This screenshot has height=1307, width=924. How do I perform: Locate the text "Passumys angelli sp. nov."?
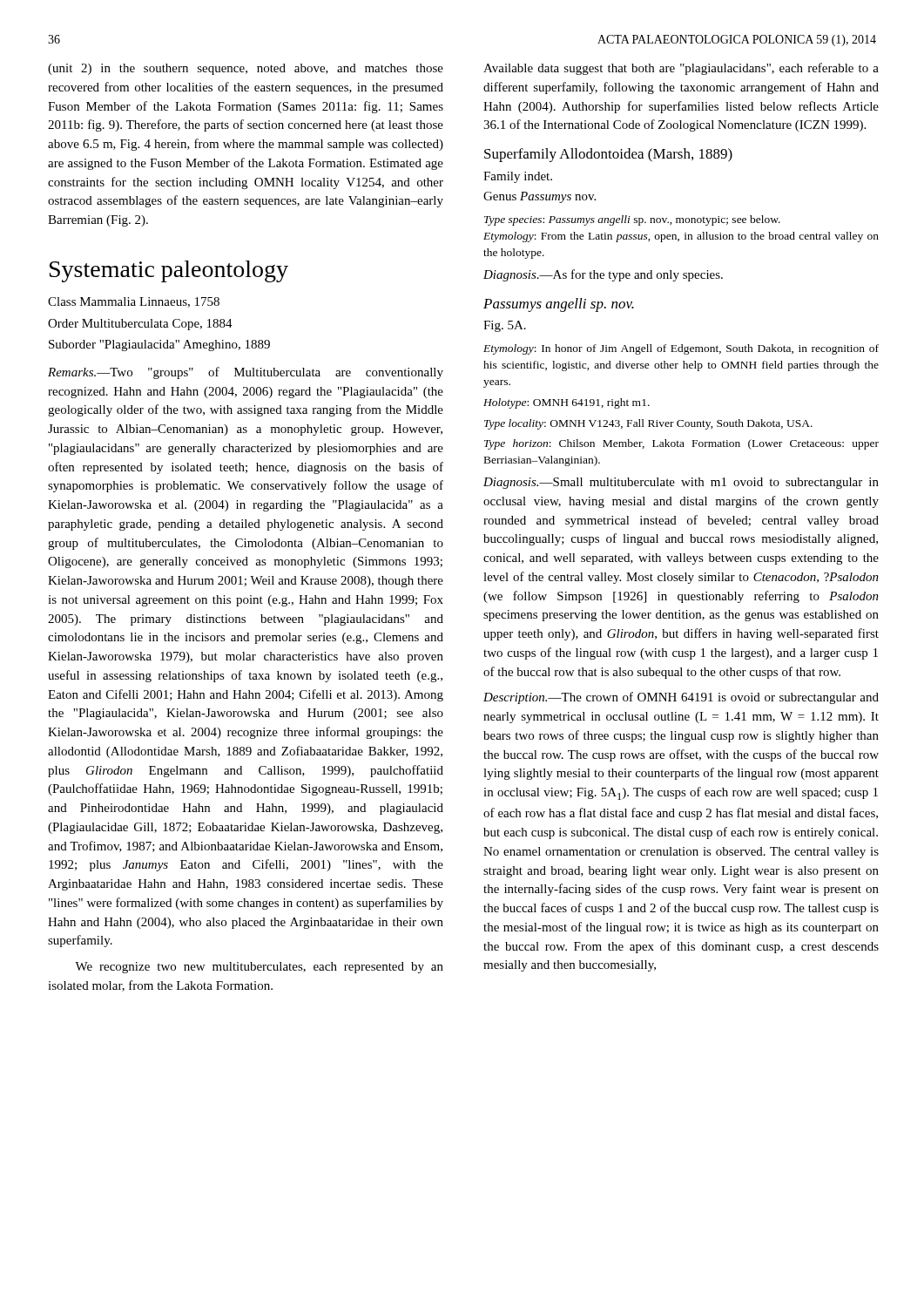(559, 305)
